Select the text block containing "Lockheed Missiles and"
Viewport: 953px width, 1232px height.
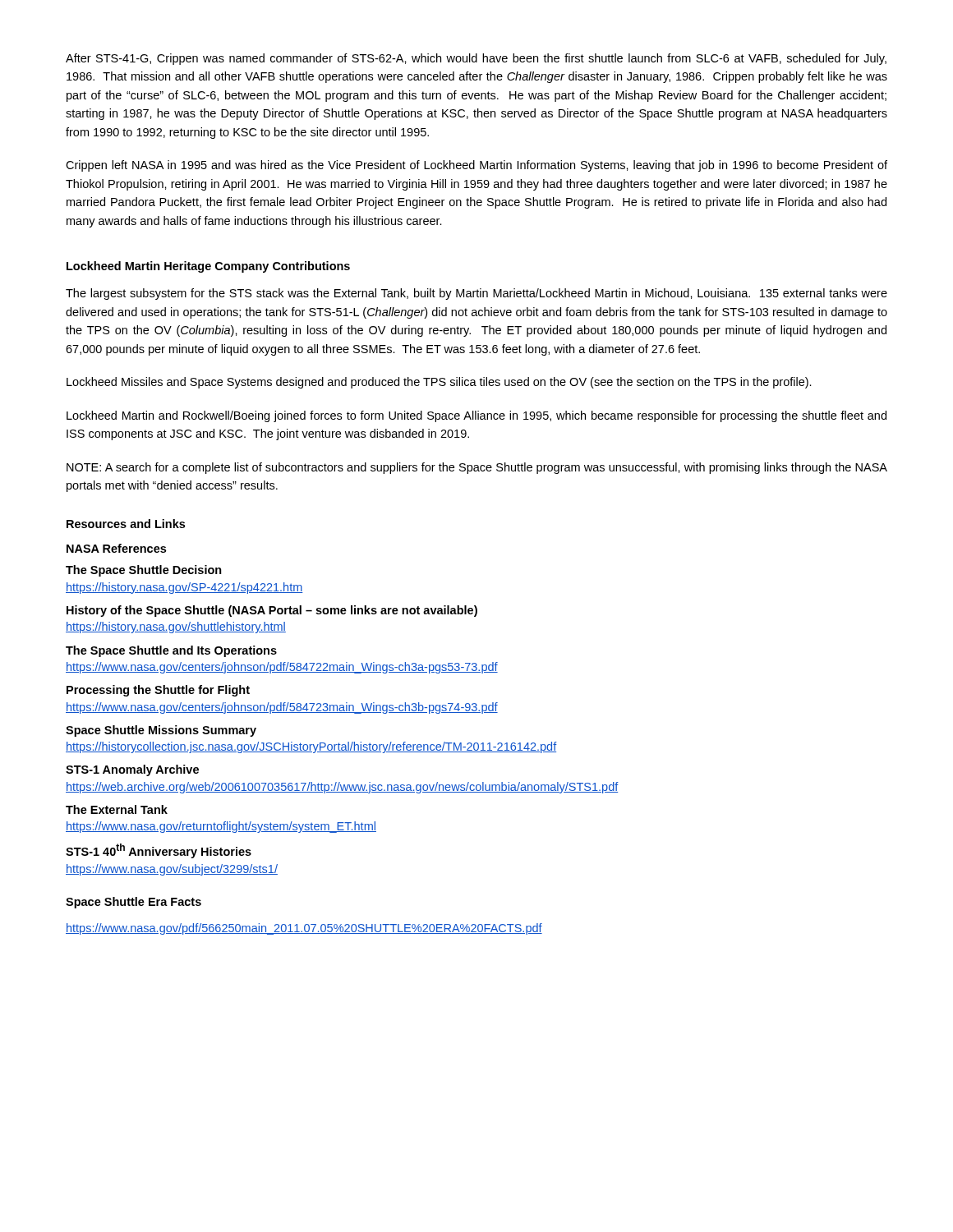point(439,382)
